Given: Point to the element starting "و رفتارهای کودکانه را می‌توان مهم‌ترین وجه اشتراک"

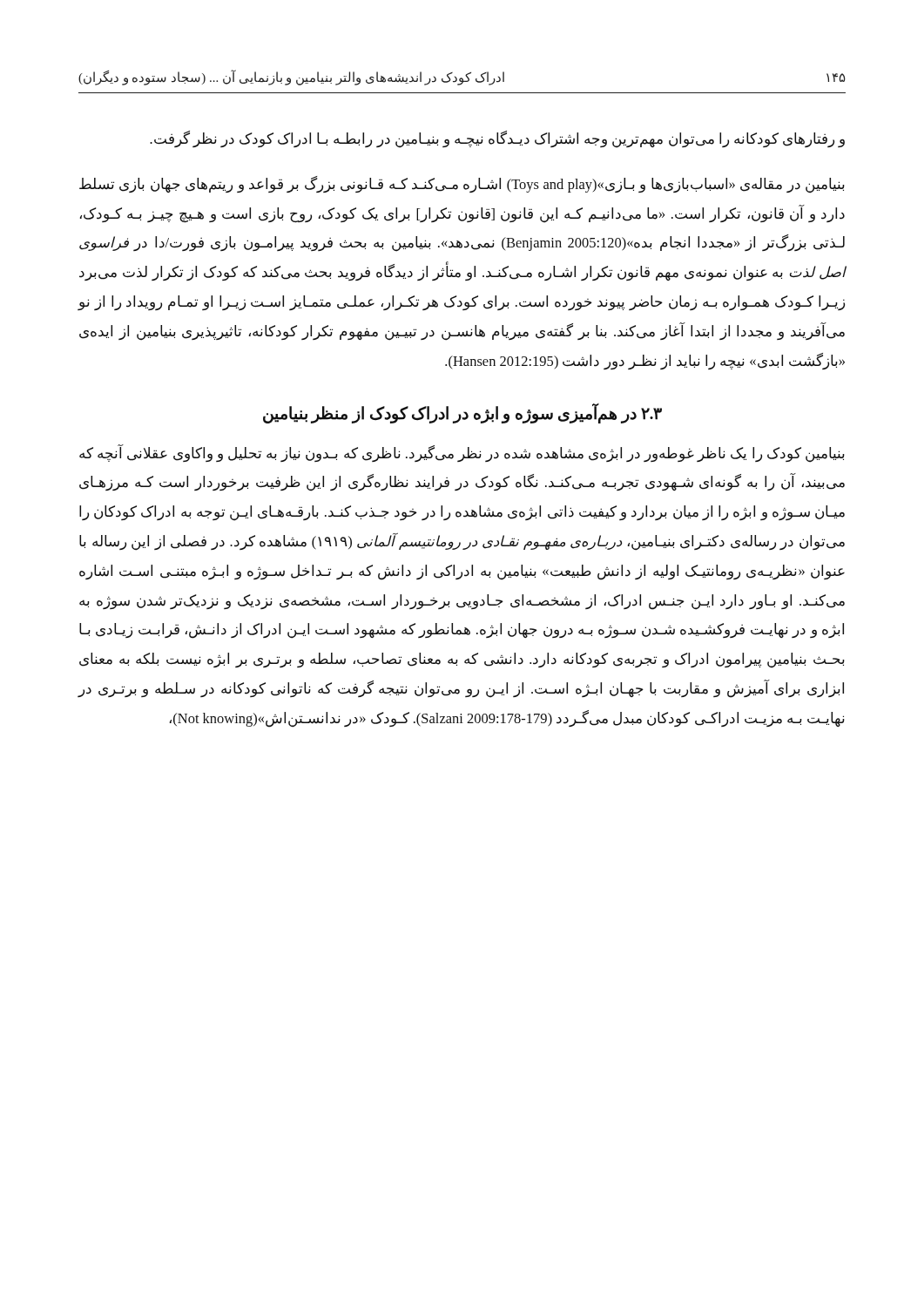Looking at the screenshot, I should point(497,139).
